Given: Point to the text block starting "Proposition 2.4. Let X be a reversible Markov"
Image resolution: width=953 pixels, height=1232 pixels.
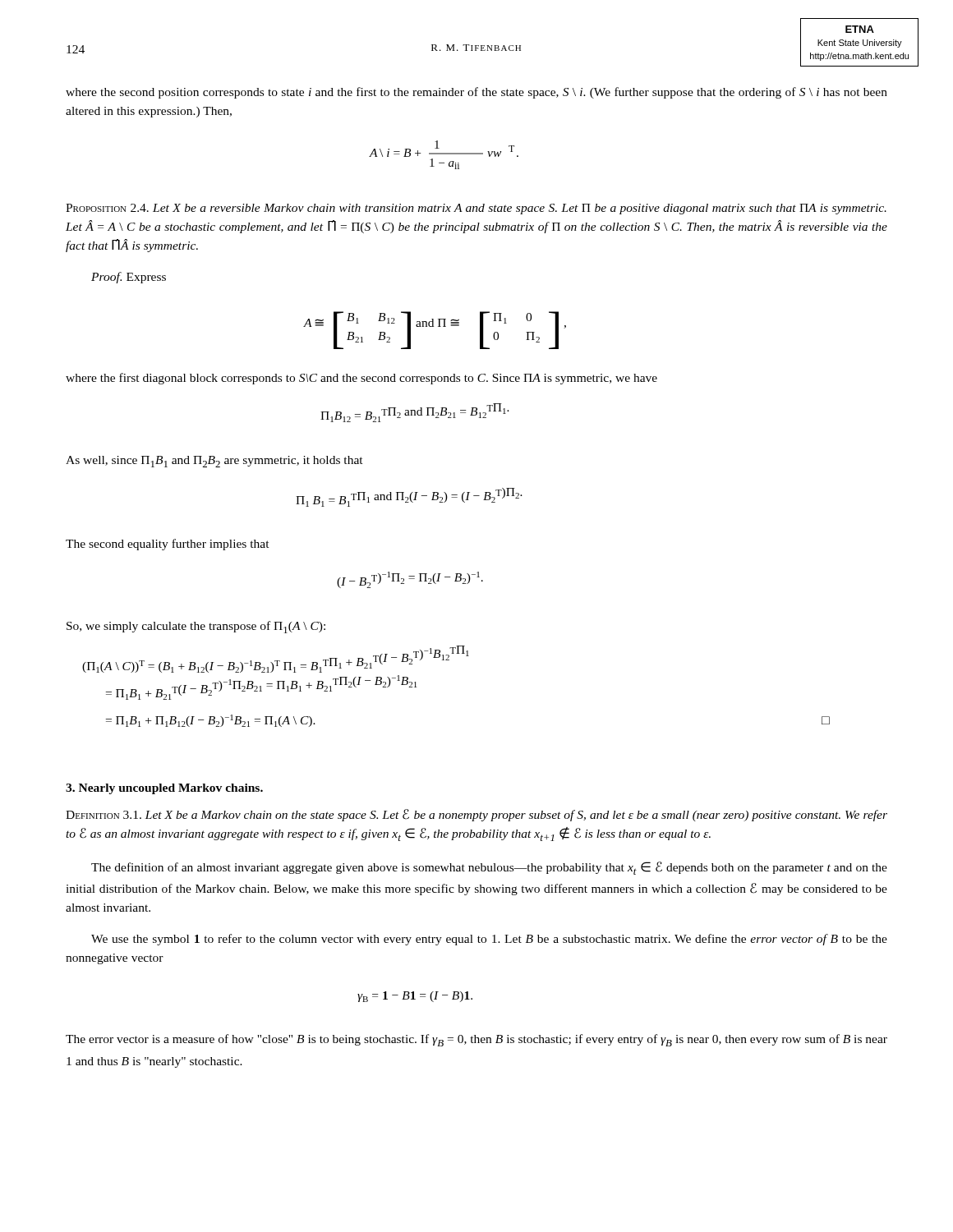Looking at the screenshot, I should pyautogui.click(x=476, y=226).
